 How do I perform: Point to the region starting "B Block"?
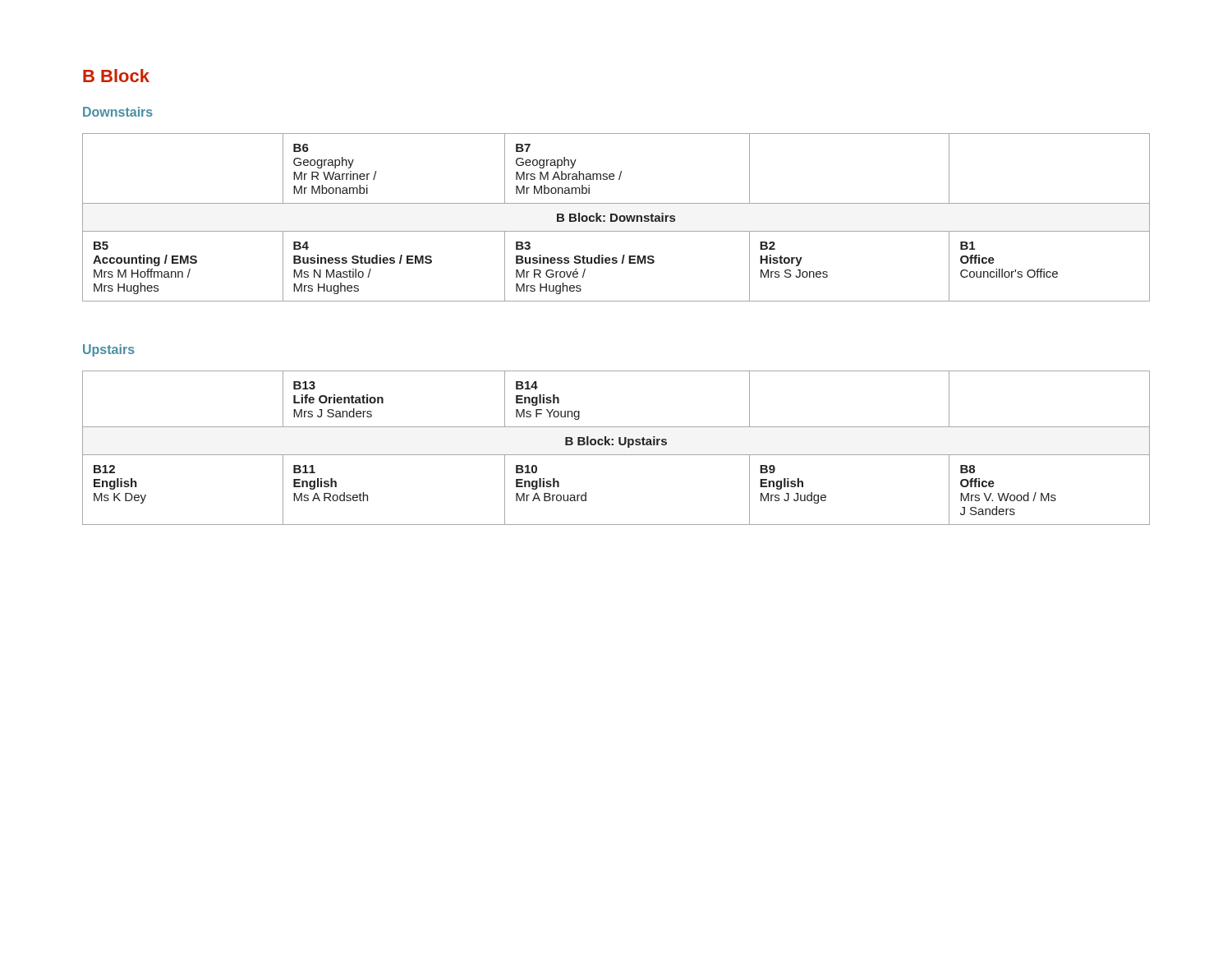pos(116,76)
